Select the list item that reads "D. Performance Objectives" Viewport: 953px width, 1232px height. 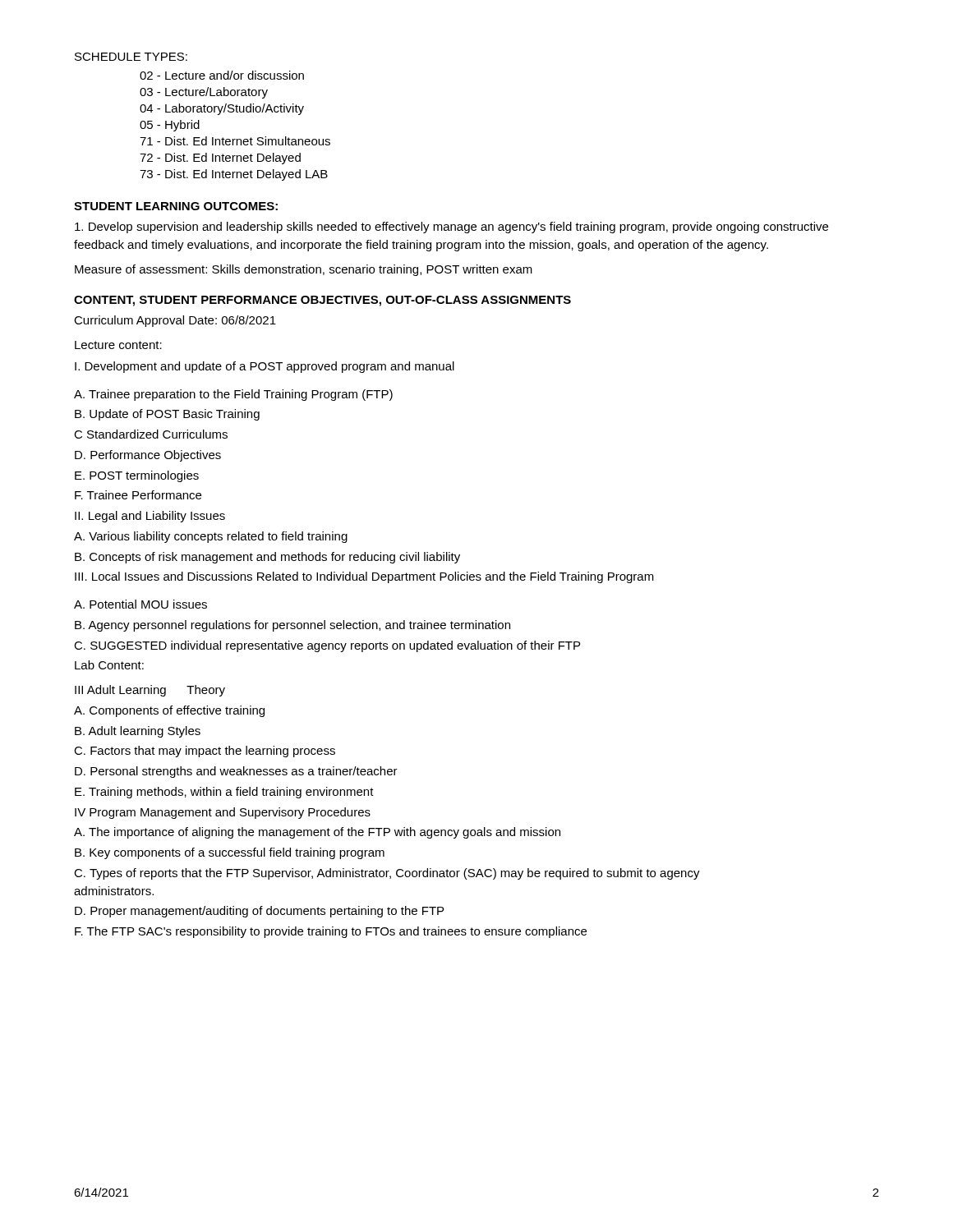click(148, 454)
